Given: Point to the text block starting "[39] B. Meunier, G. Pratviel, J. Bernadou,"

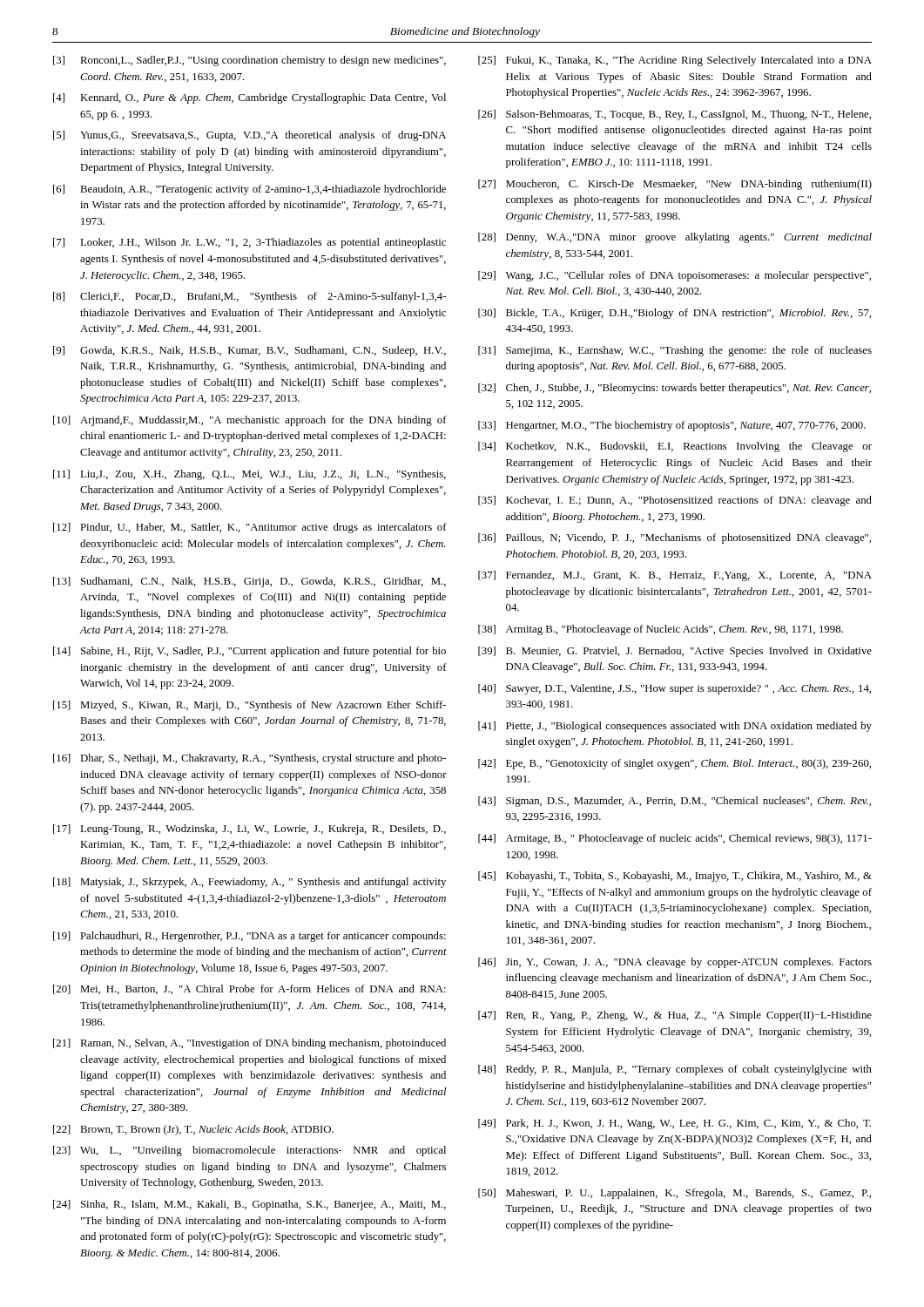Looking at the screenshot, I should point(675,659).
